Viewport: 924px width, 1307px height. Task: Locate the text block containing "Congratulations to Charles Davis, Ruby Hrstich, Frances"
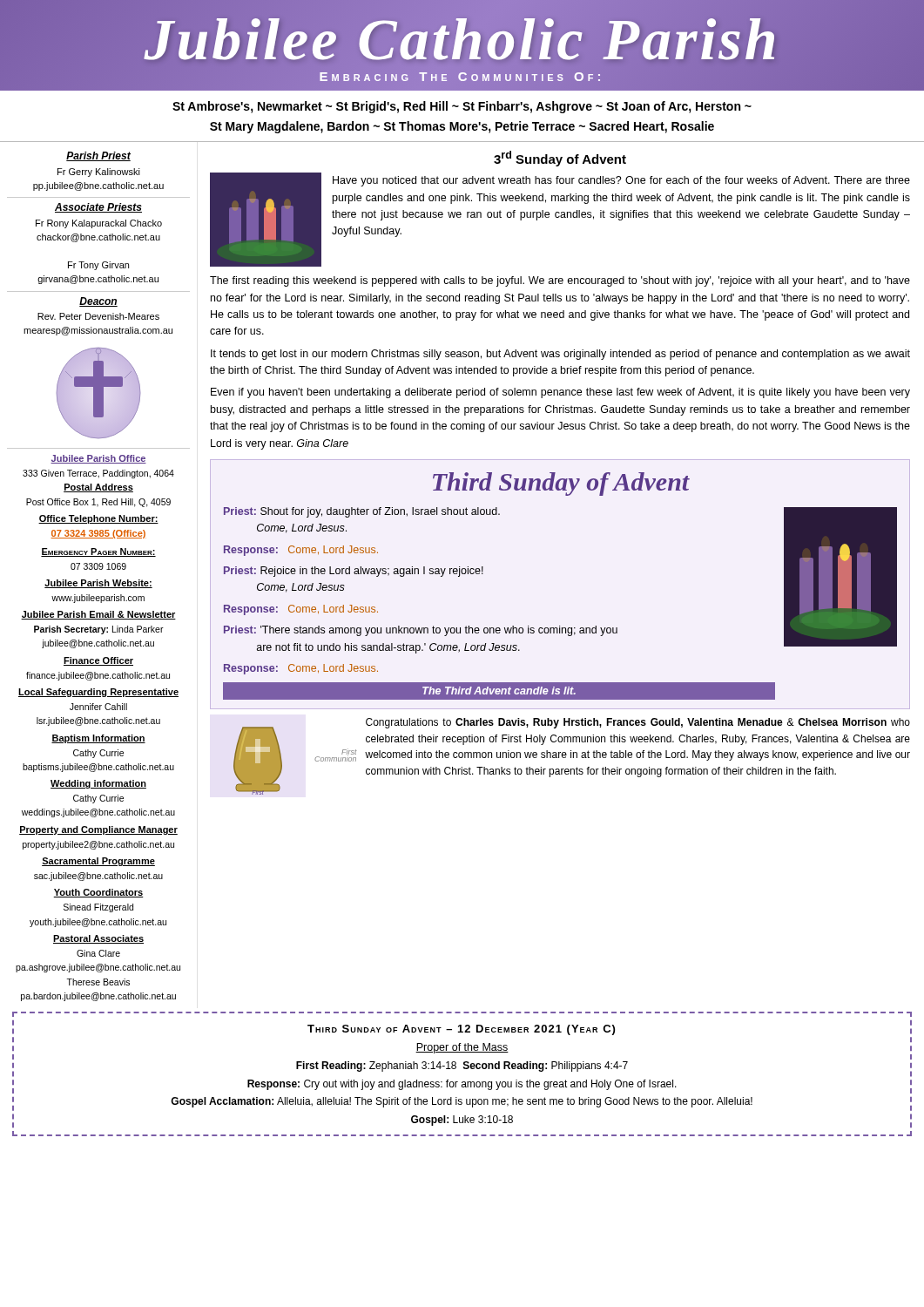(638, 747)
